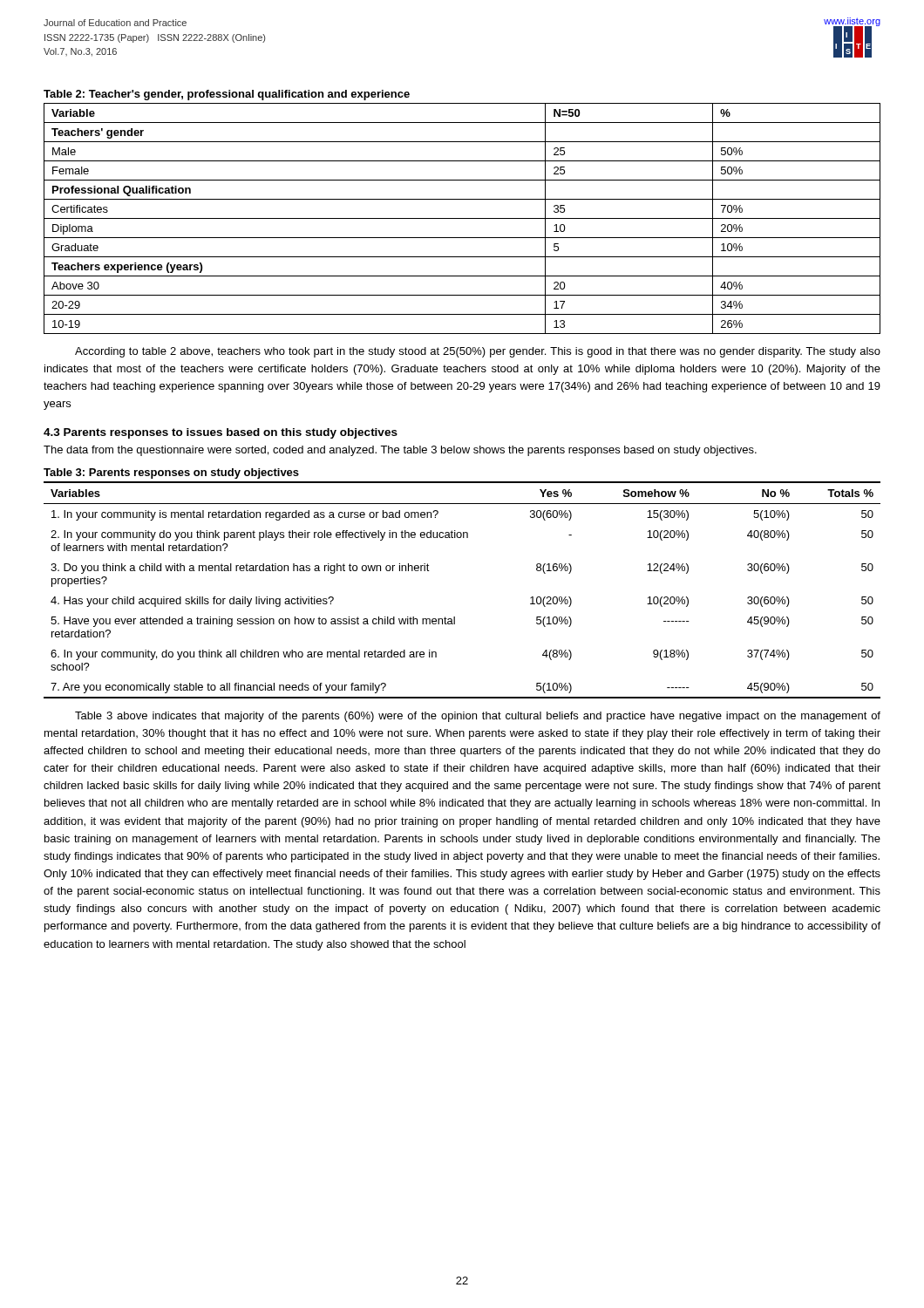Select the table that reads "Somehow %"
Viewport: 924px width, 1308px height.
(462, 590)
